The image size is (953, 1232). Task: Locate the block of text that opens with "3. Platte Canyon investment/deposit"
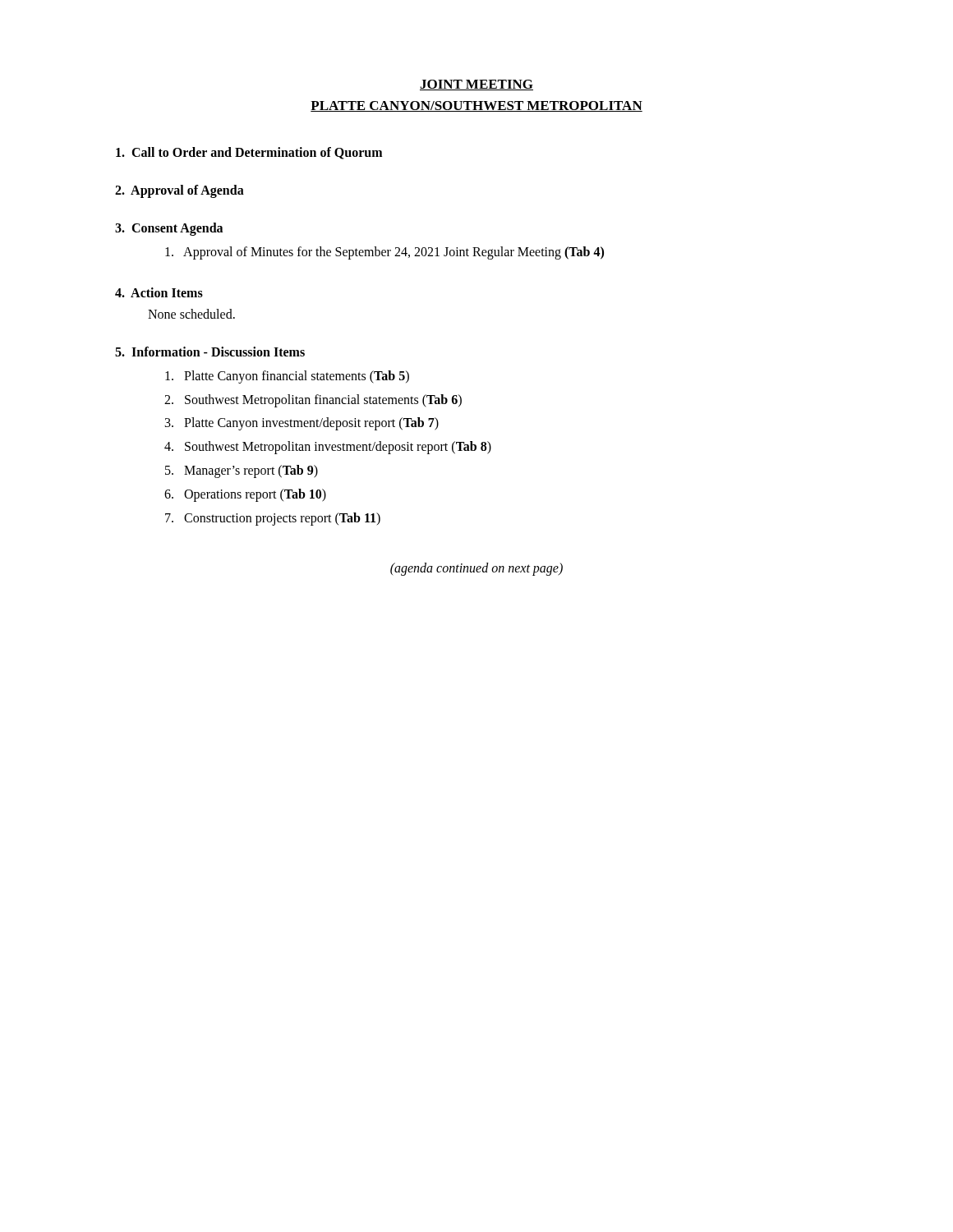pos(302,423)
